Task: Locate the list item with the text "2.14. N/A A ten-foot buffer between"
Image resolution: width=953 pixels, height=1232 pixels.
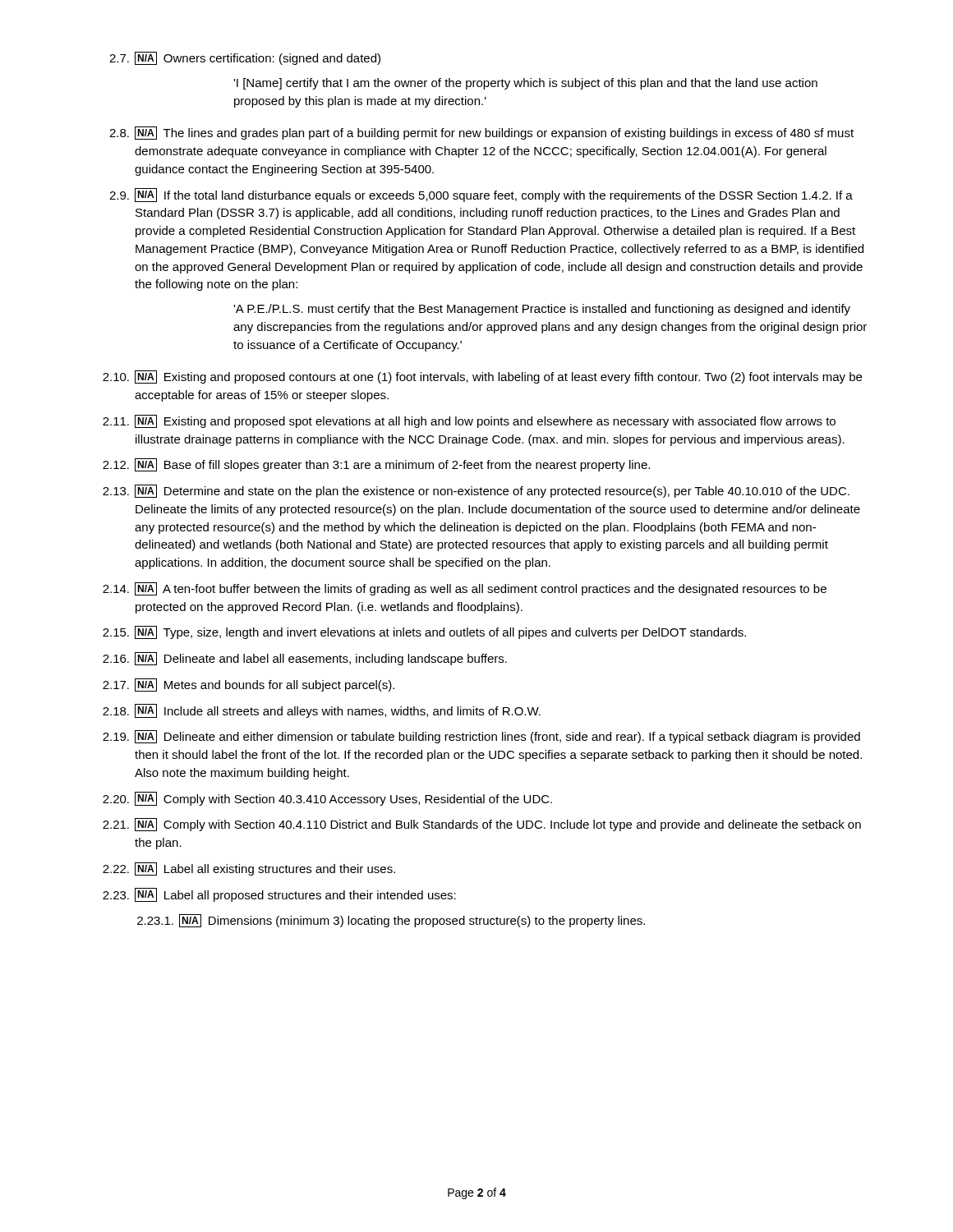Action: 476,598
